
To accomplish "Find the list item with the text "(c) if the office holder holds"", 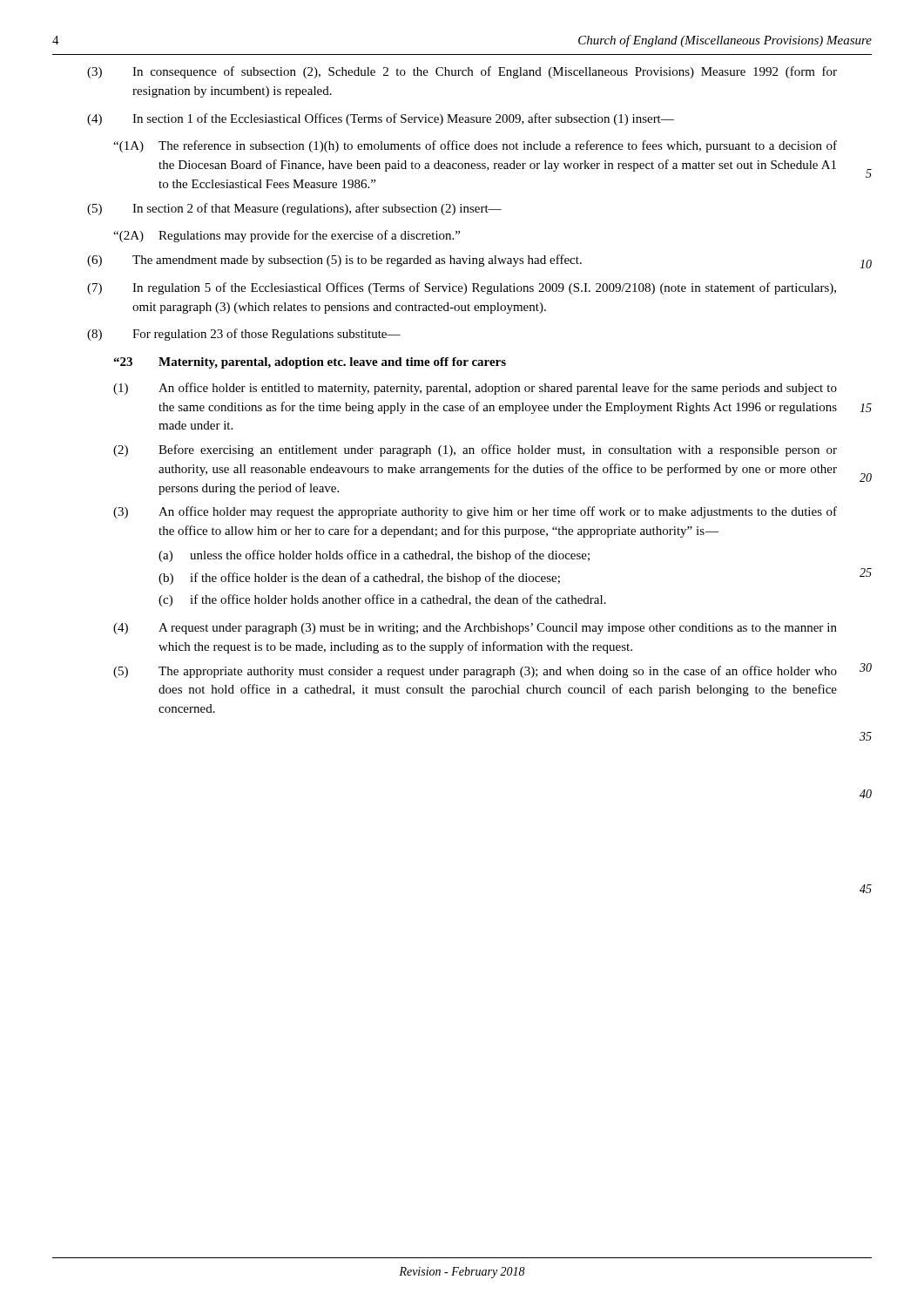I will [x=498, y=601].
